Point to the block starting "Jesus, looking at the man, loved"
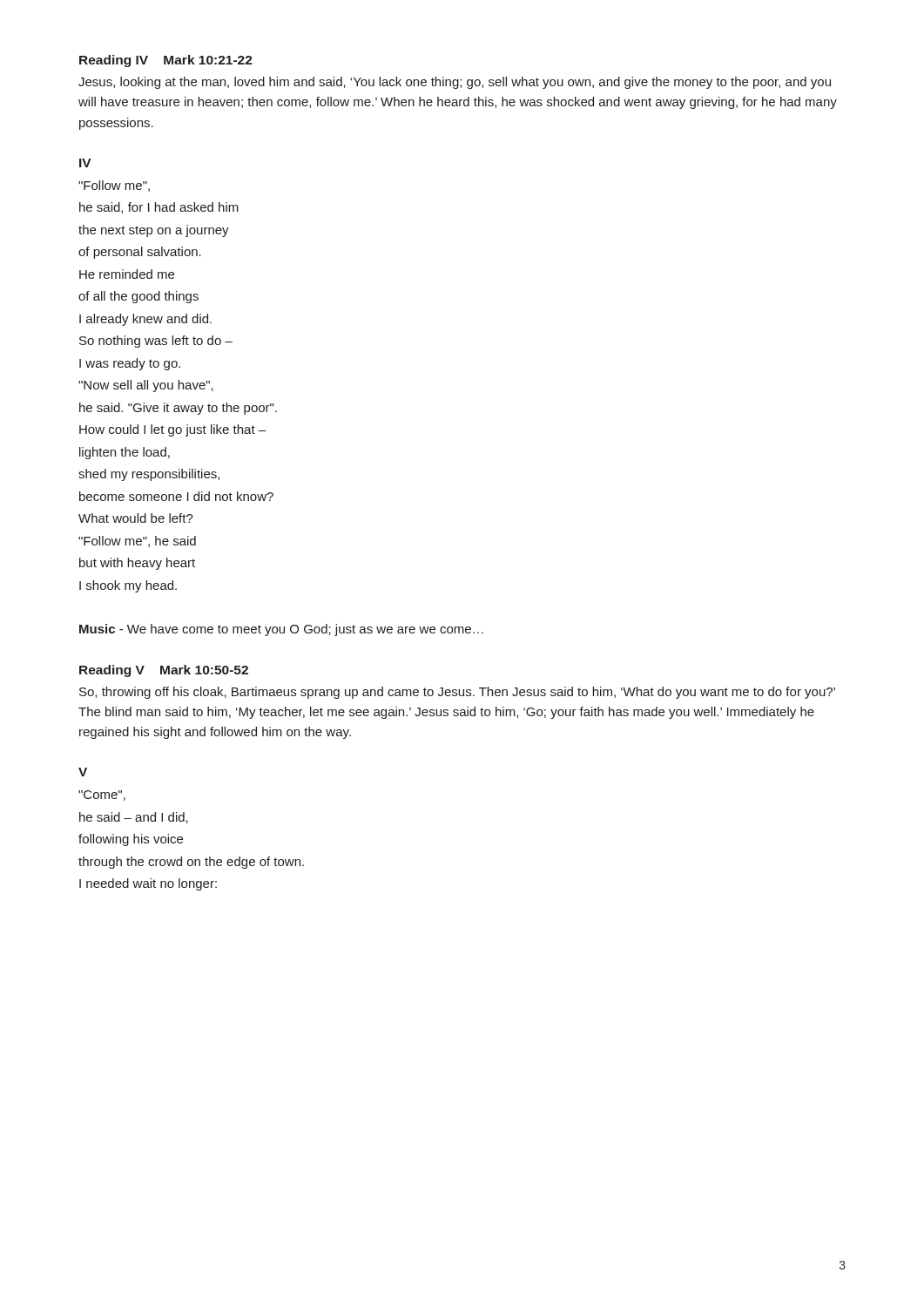 (458, 102)
